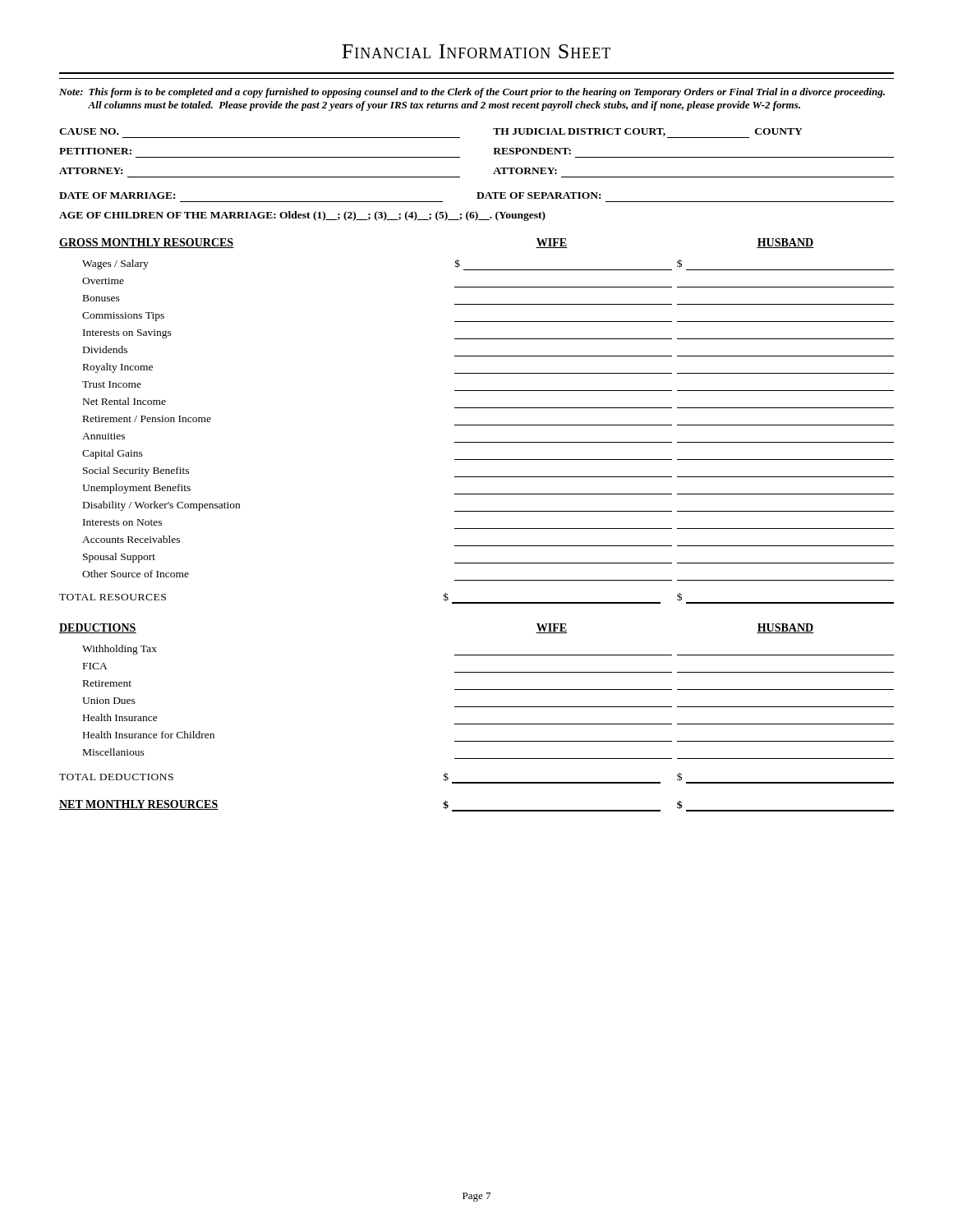Screen dimensions: 1232x953
Task: Find the text starting "Other Source of"
Action: (476, 573)
